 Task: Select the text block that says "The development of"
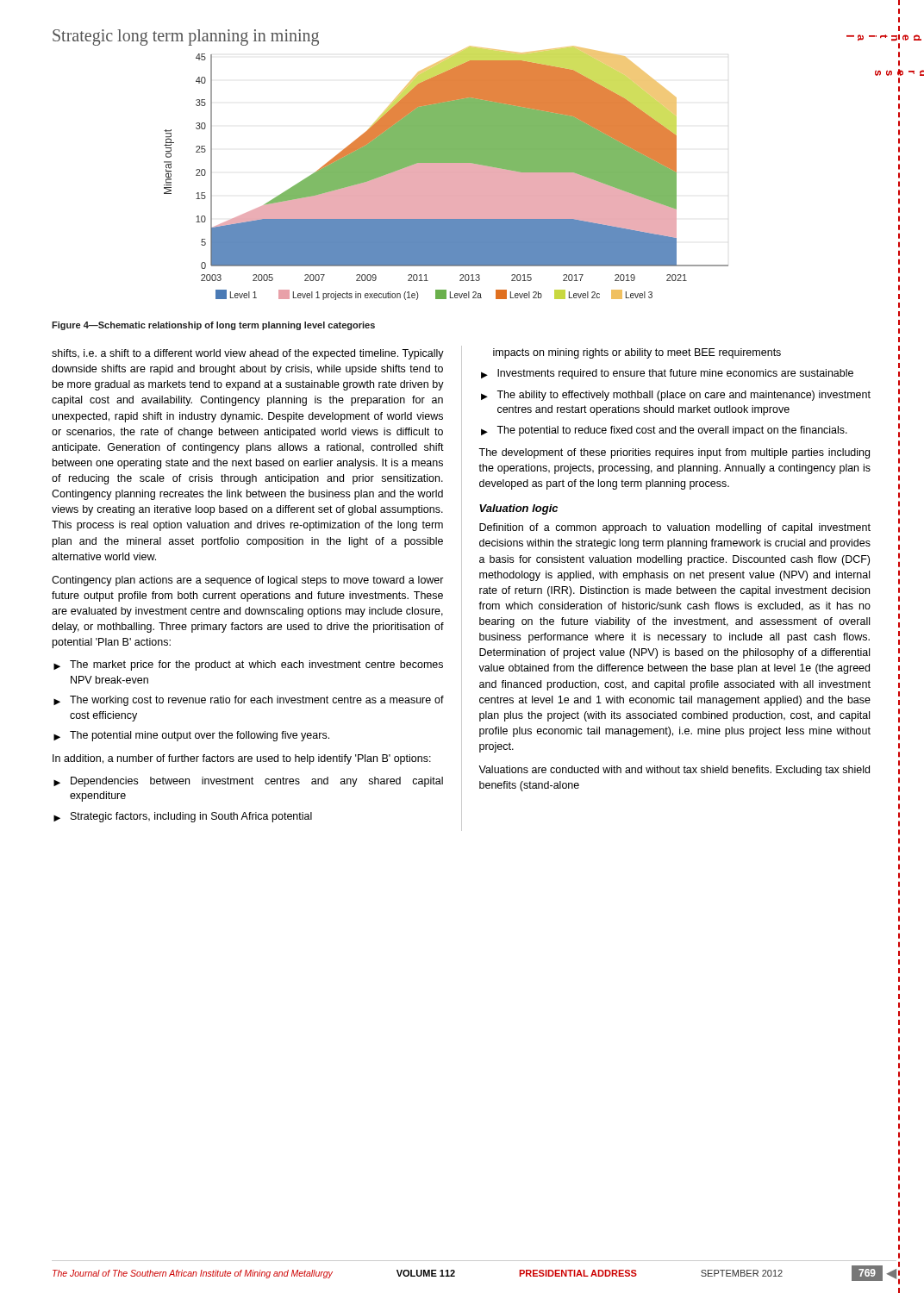coord(675,468)
